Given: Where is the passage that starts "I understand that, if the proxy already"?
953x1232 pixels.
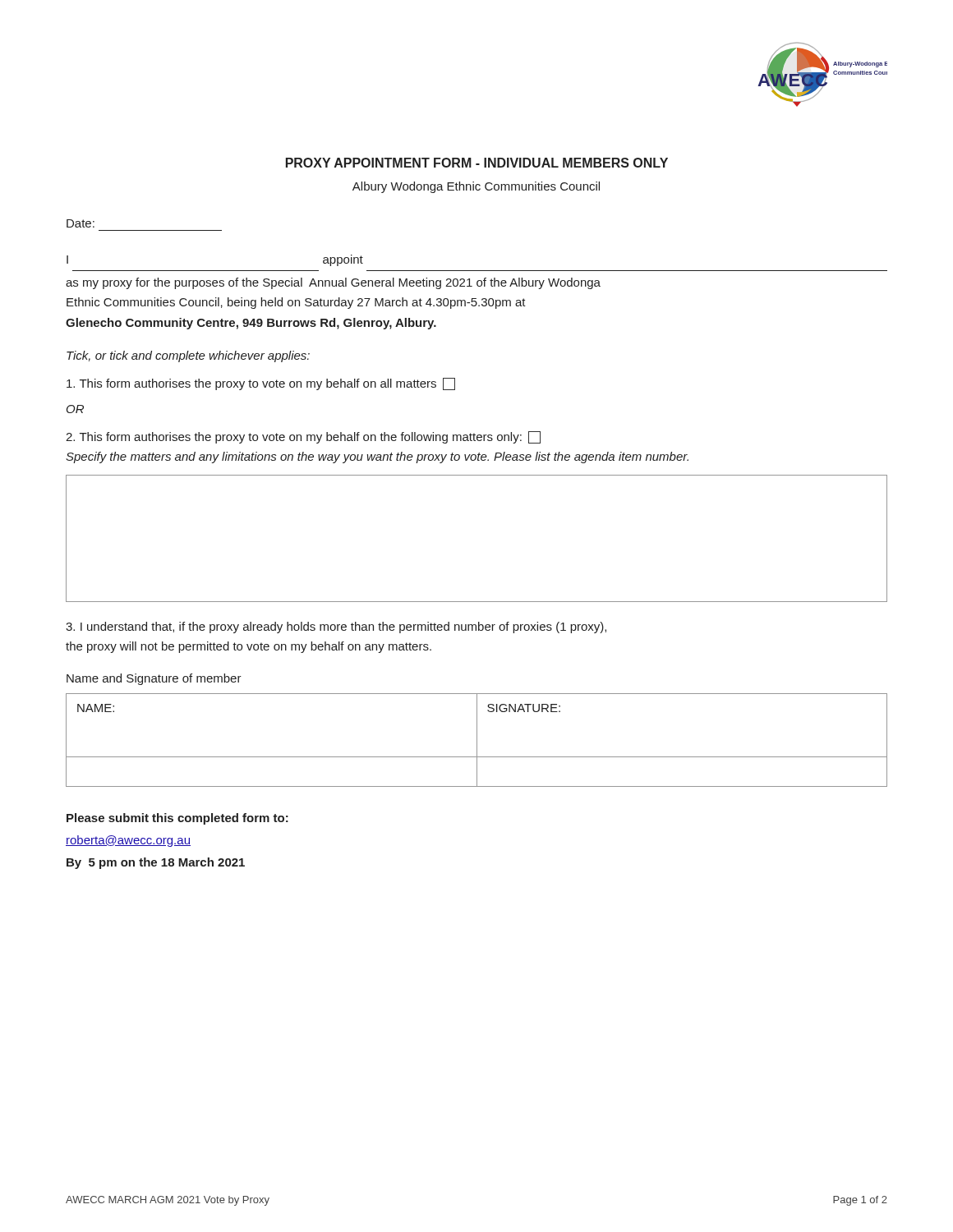Looking at the screenshot, I should click(337, 636).
